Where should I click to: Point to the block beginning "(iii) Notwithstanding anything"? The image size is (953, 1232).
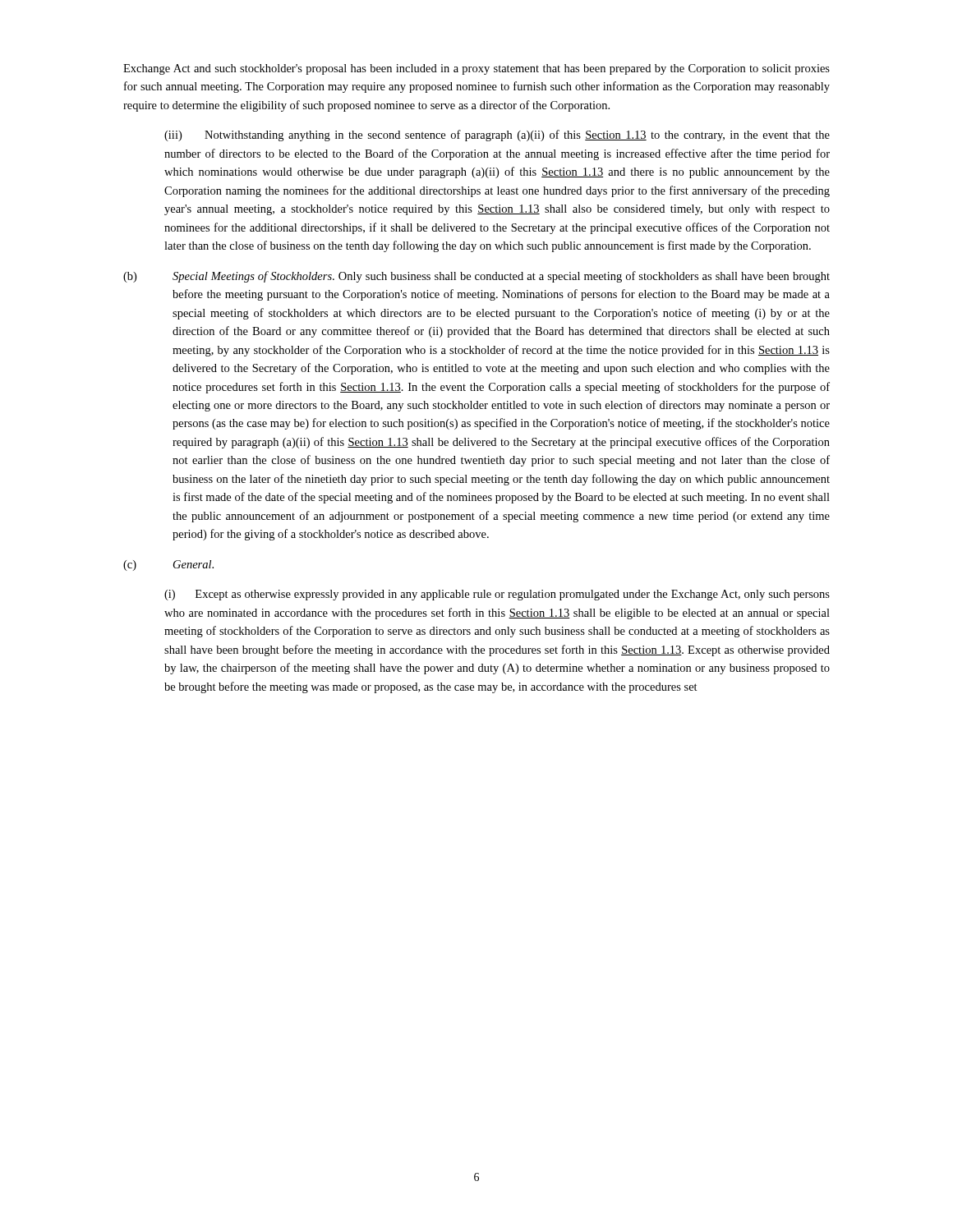point(497,191)
